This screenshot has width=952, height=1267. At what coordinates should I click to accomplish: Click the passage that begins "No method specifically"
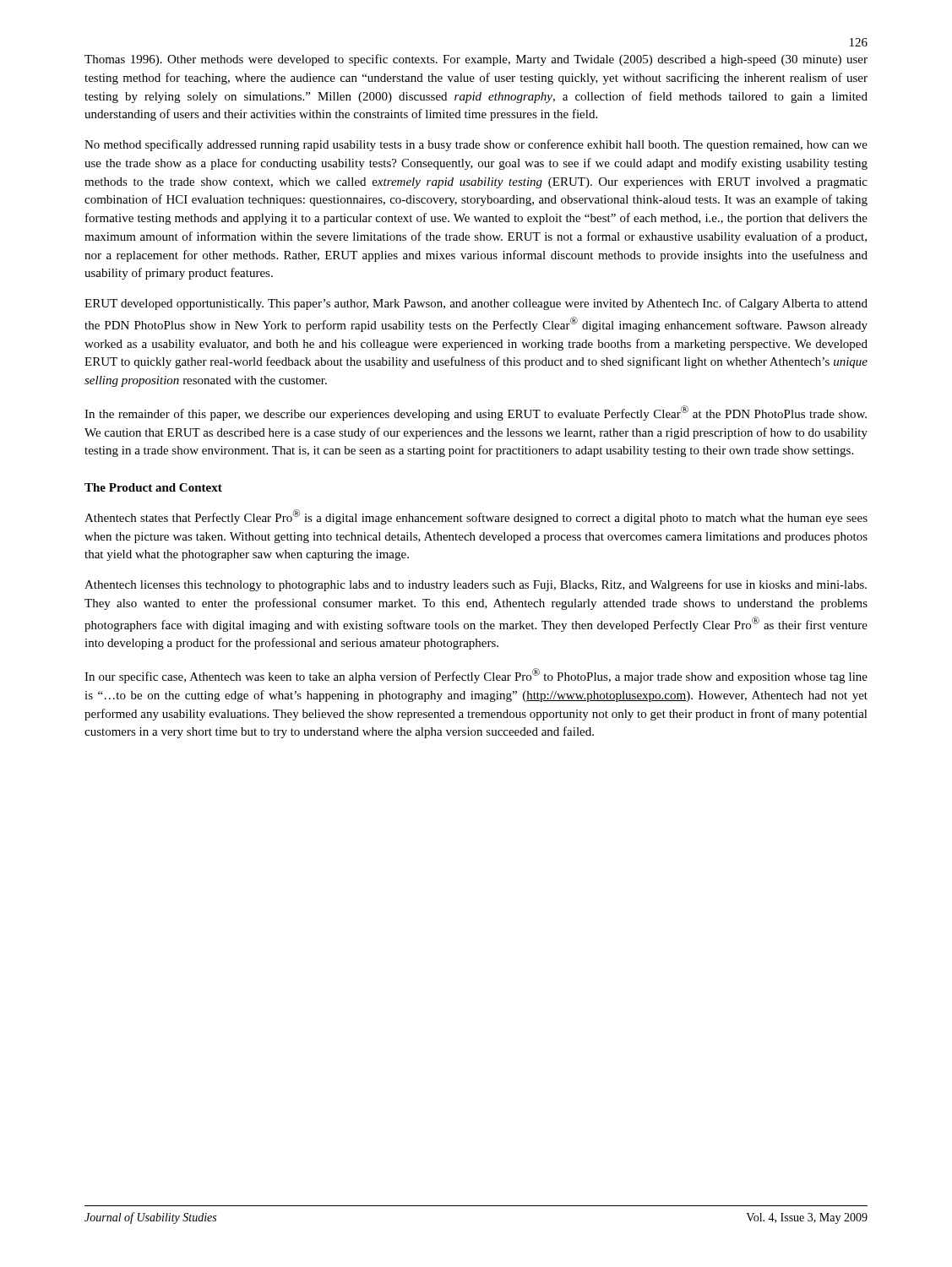click(476, 209)
